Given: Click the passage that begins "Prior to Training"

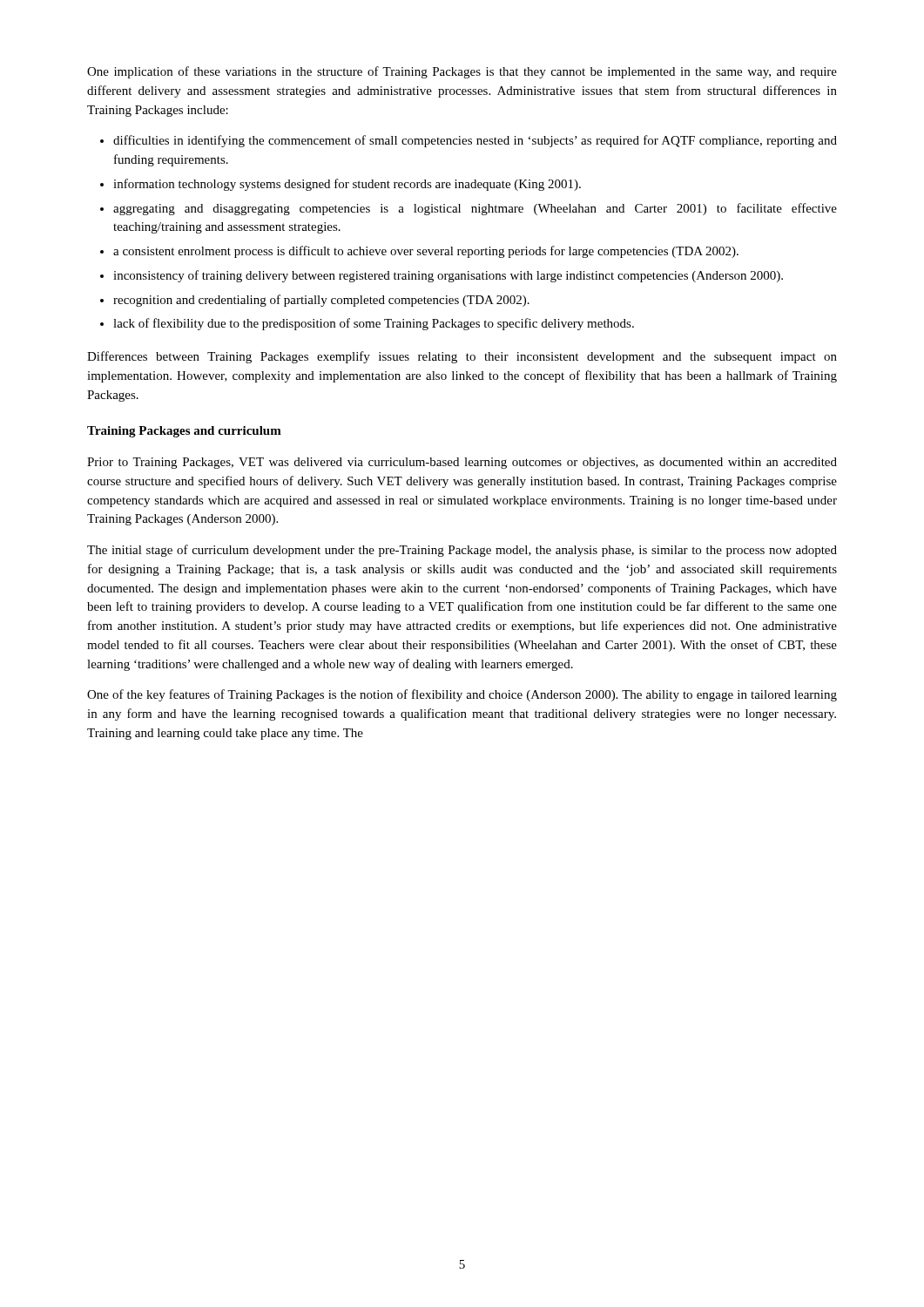Looking at the screenshot, I should (x=462, y=491).
